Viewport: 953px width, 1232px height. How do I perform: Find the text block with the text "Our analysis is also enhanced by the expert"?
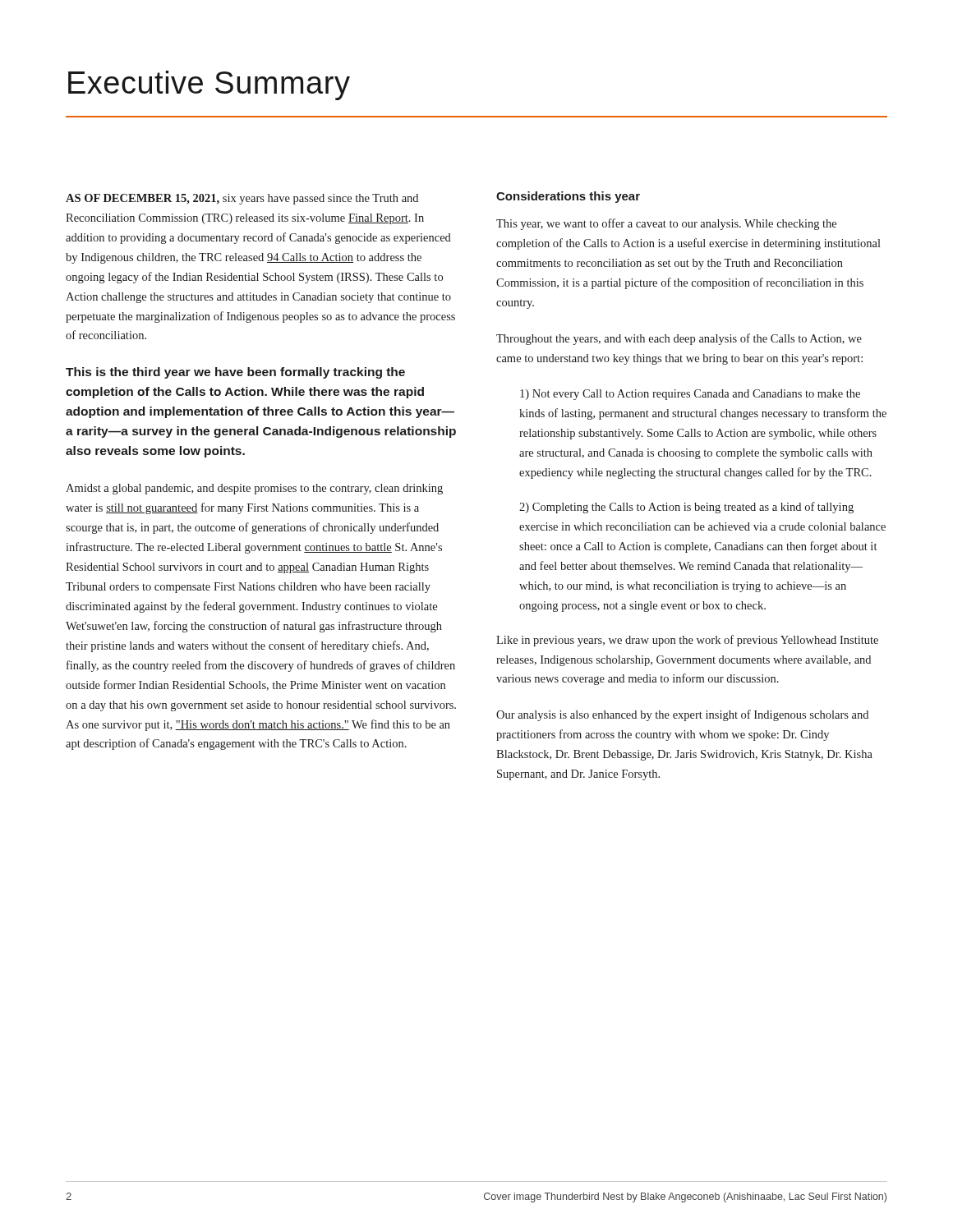point(692,745)
